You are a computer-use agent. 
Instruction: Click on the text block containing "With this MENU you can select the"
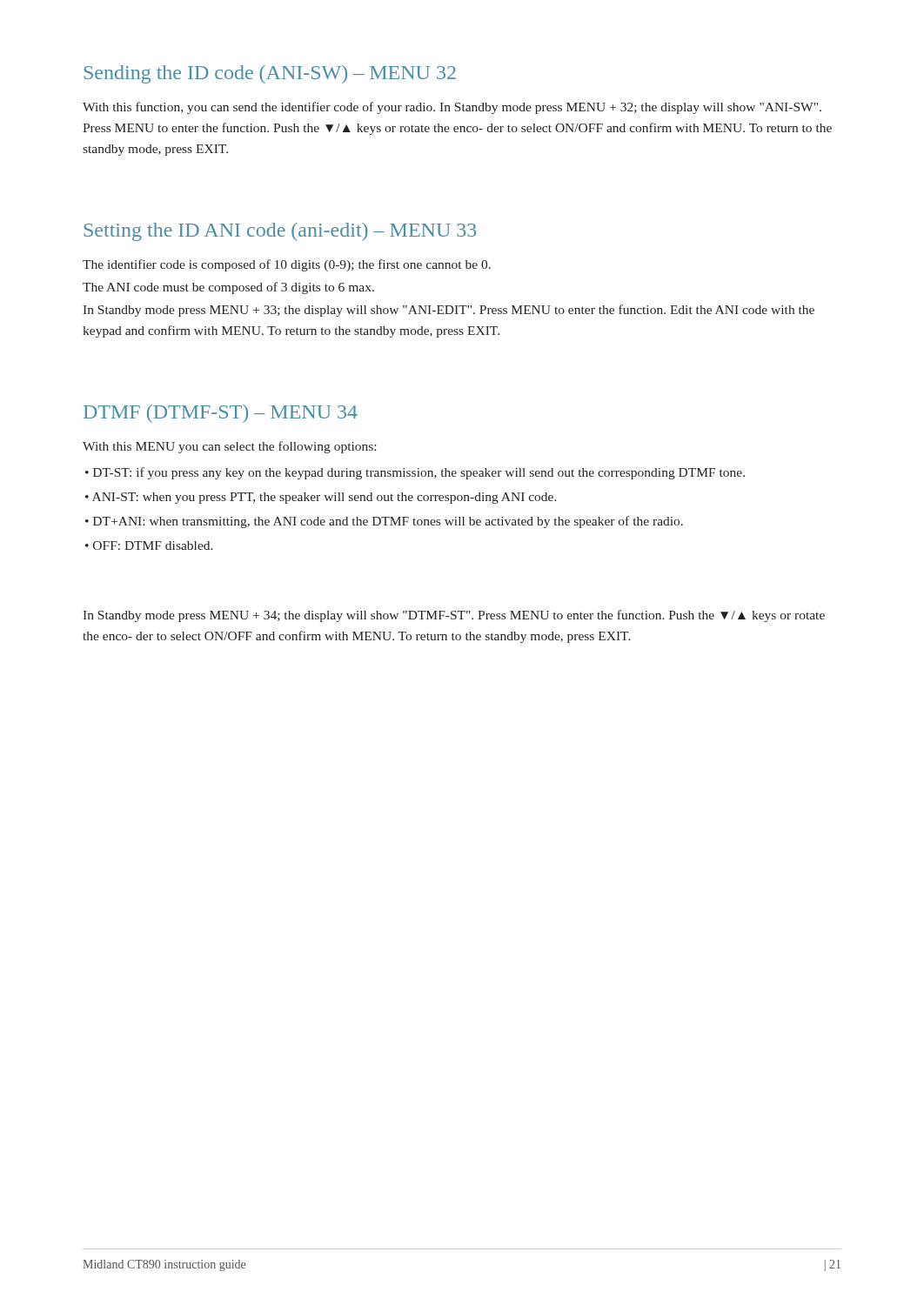point(230,446)
